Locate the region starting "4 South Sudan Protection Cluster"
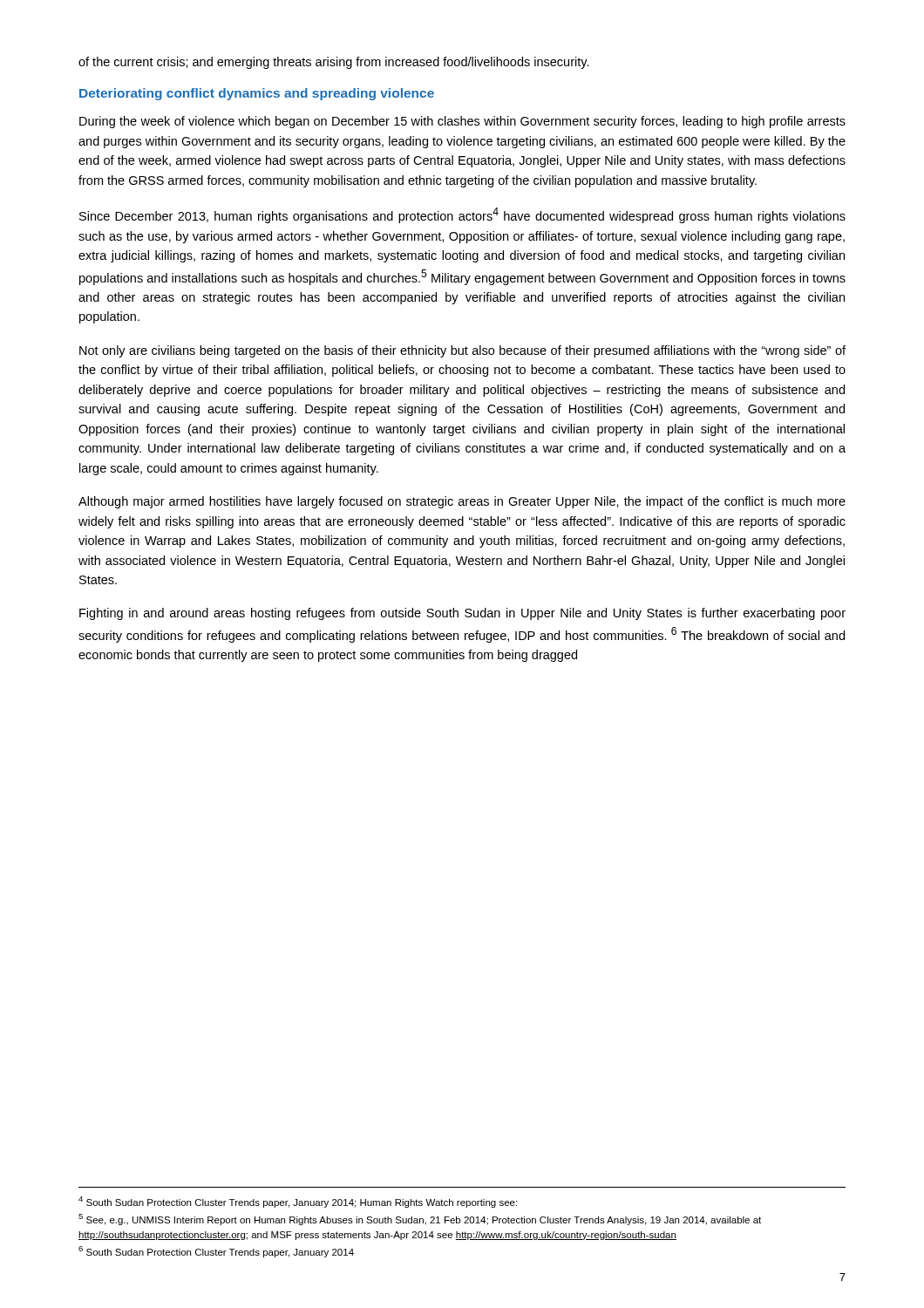 pyautogui.click(x=420, y=1225)
